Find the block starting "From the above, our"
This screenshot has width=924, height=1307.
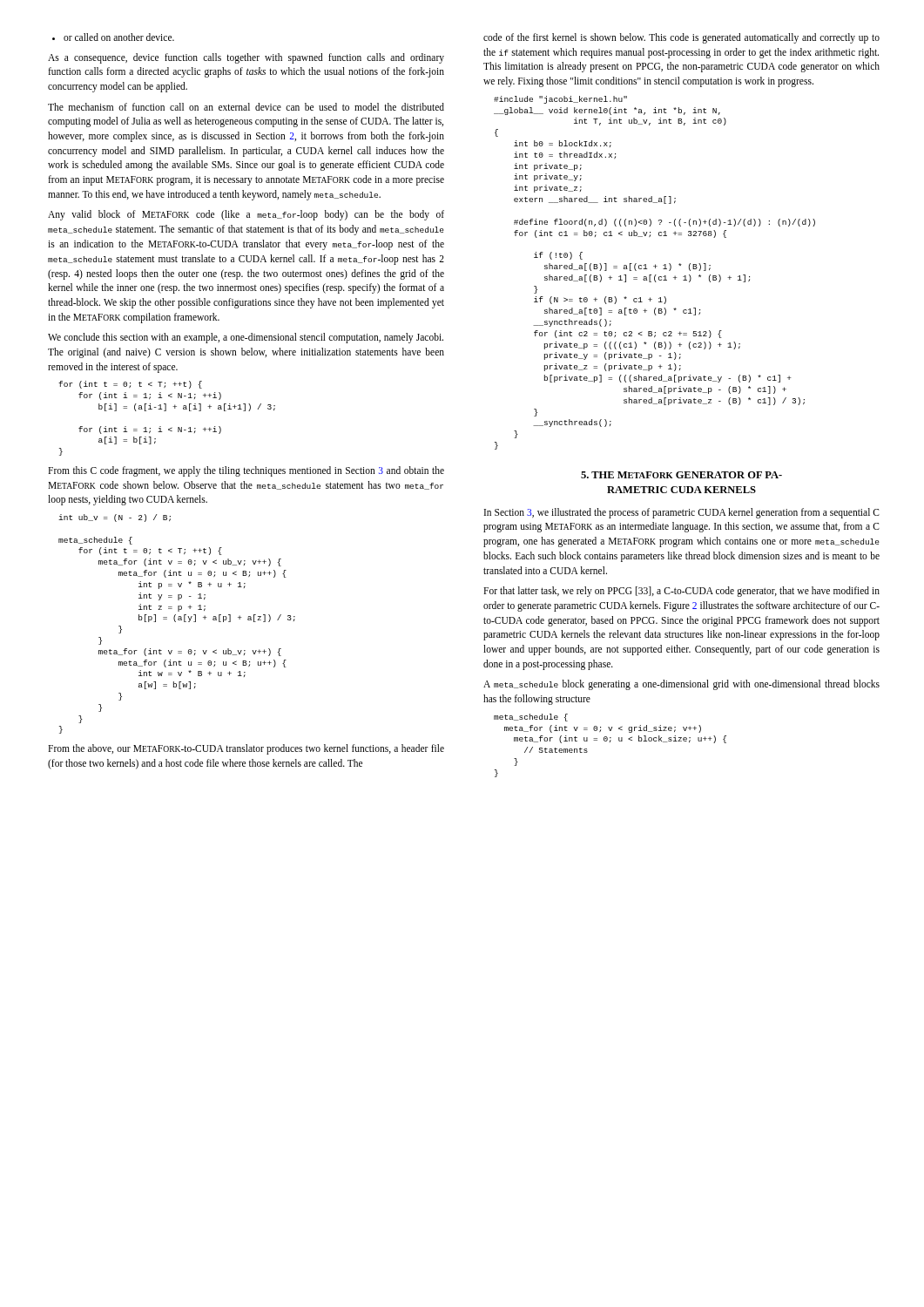coord(246,756)
